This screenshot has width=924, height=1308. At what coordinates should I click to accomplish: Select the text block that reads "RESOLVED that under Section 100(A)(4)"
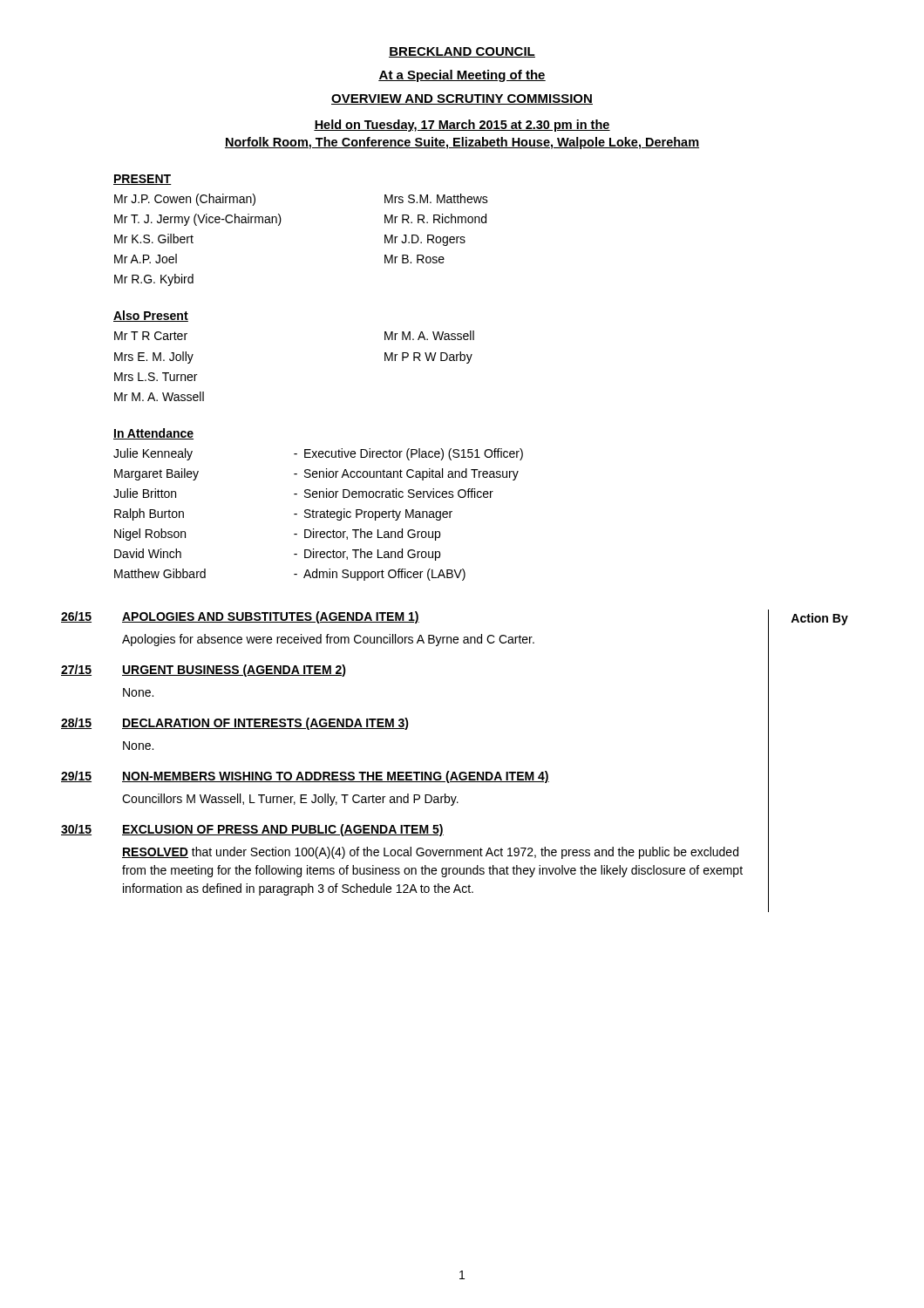pyautogui.click(x=432, y=870)
